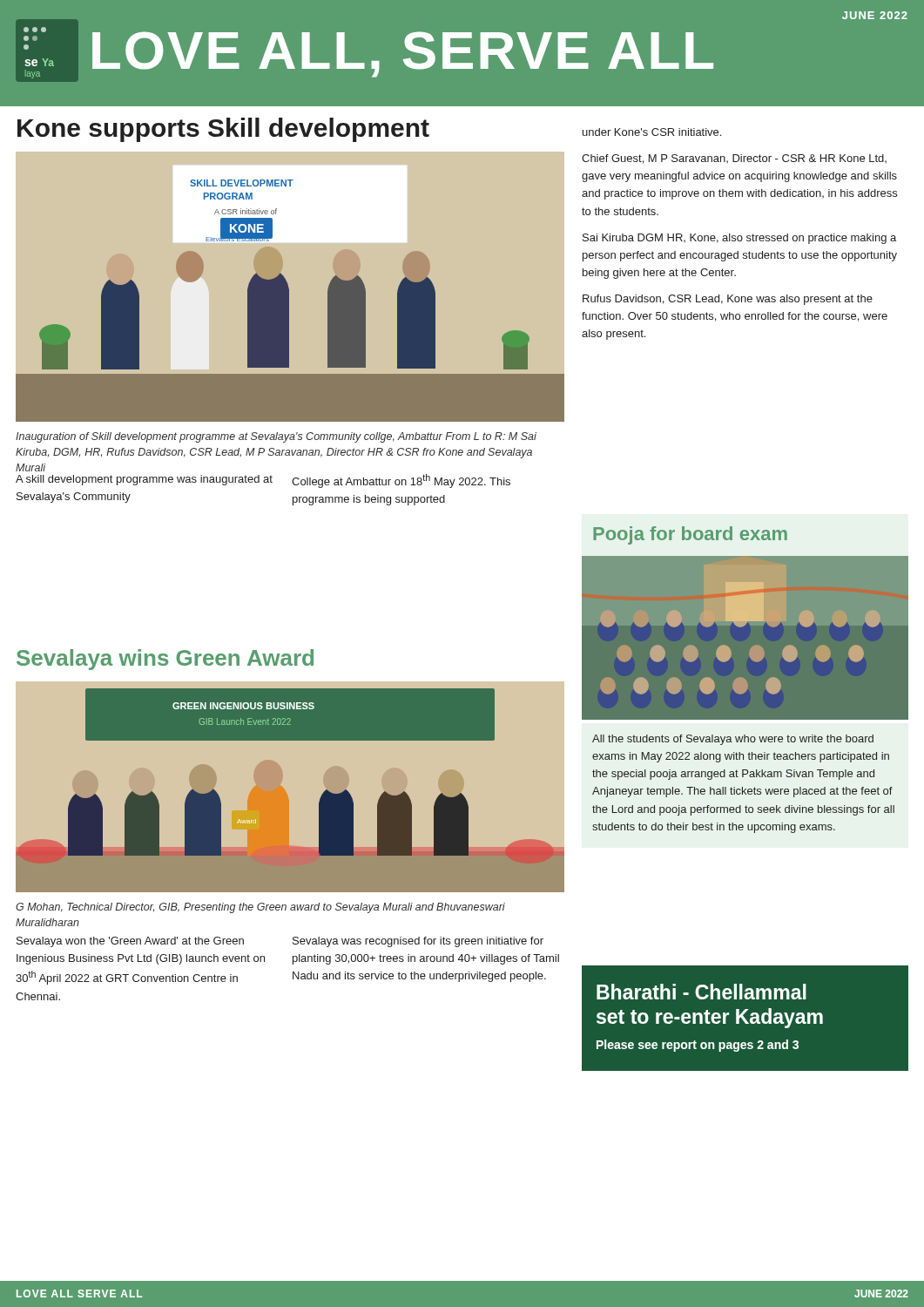Point to the block beginning "A skill development programme was"
The image size is (924, 1307).
144,488
